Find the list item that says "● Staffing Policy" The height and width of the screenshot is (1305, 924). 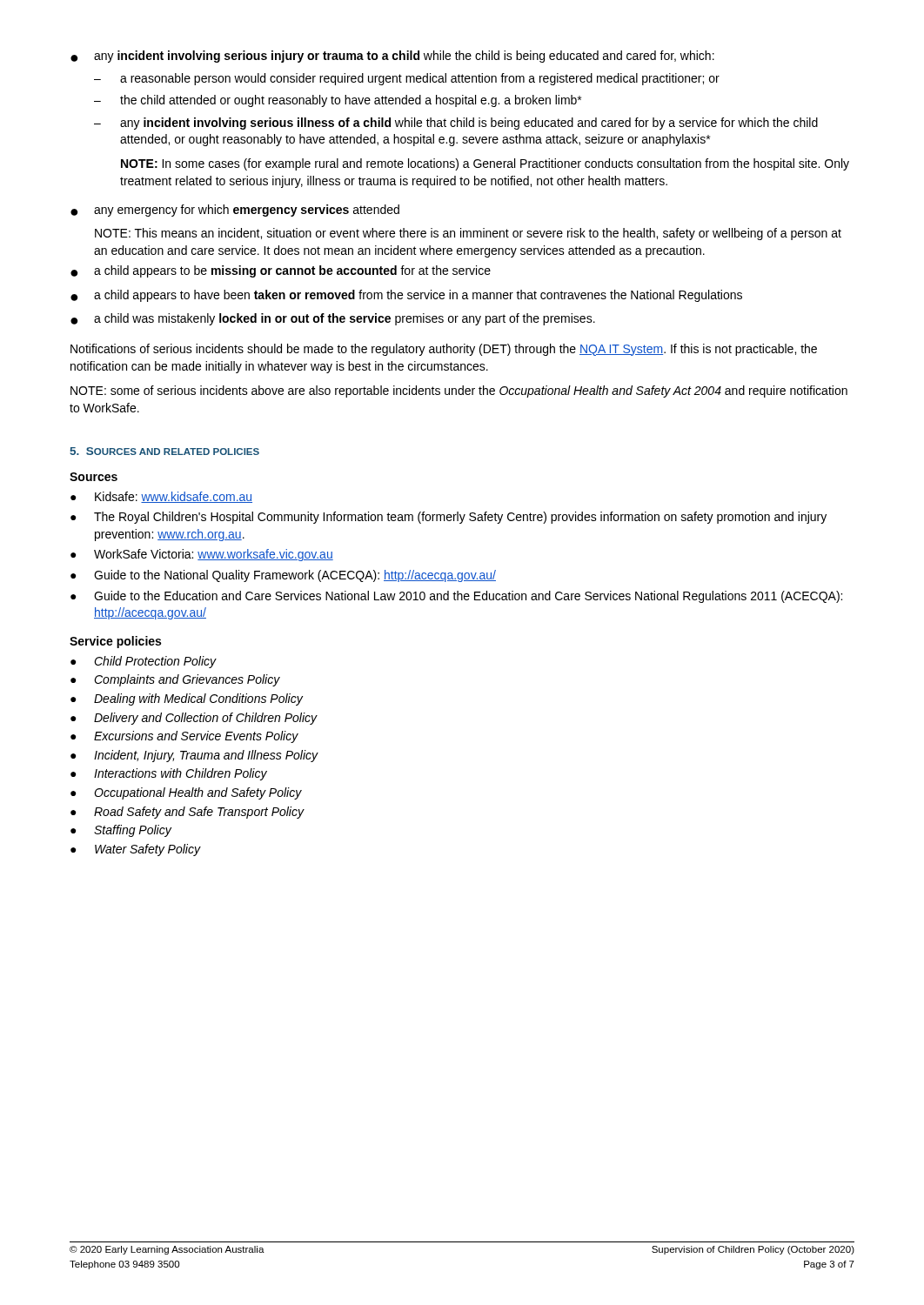[121, 831]
